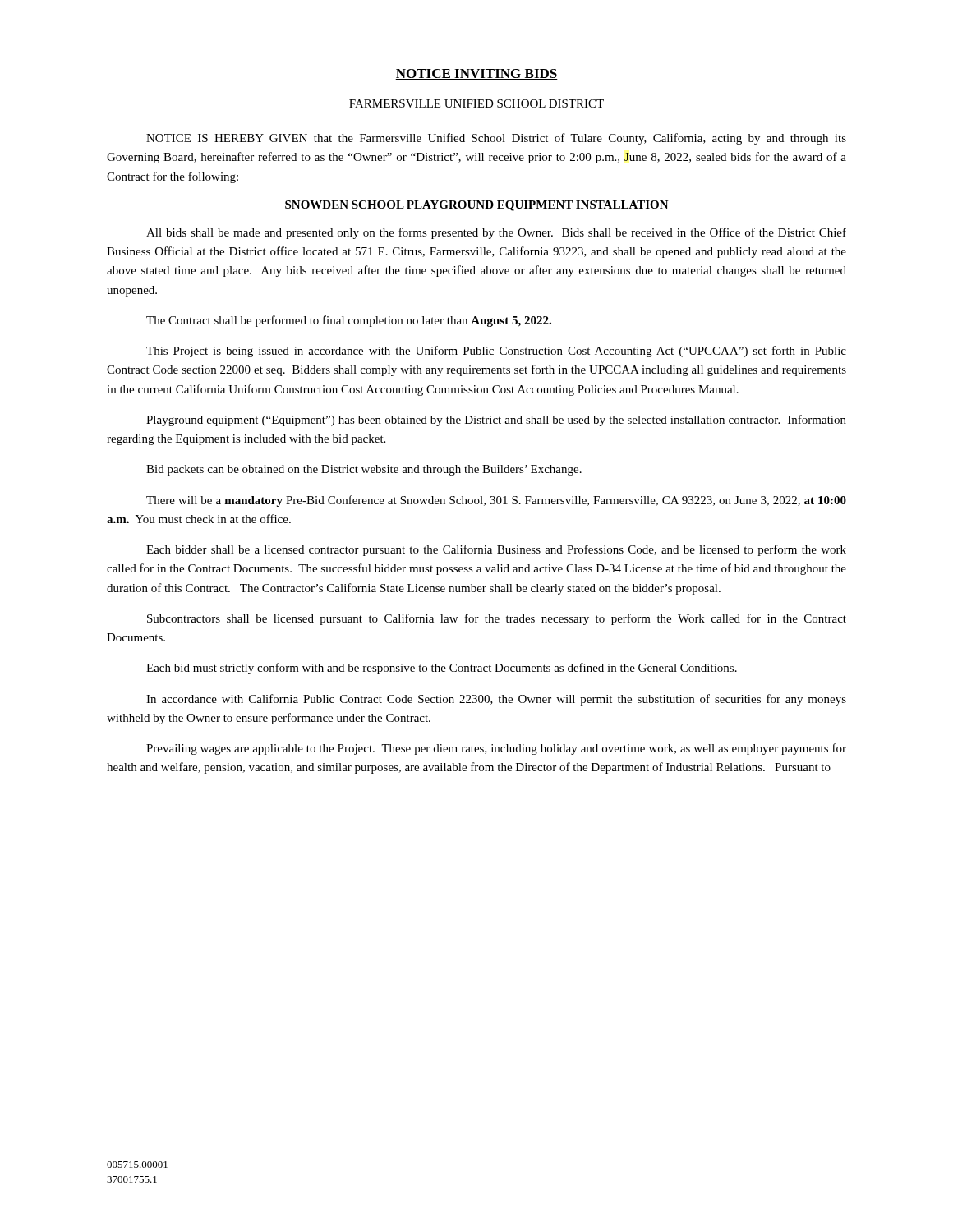
Task: Locate the element starting "The Contract shall be performed to"
Action: [x=349, y=320]
